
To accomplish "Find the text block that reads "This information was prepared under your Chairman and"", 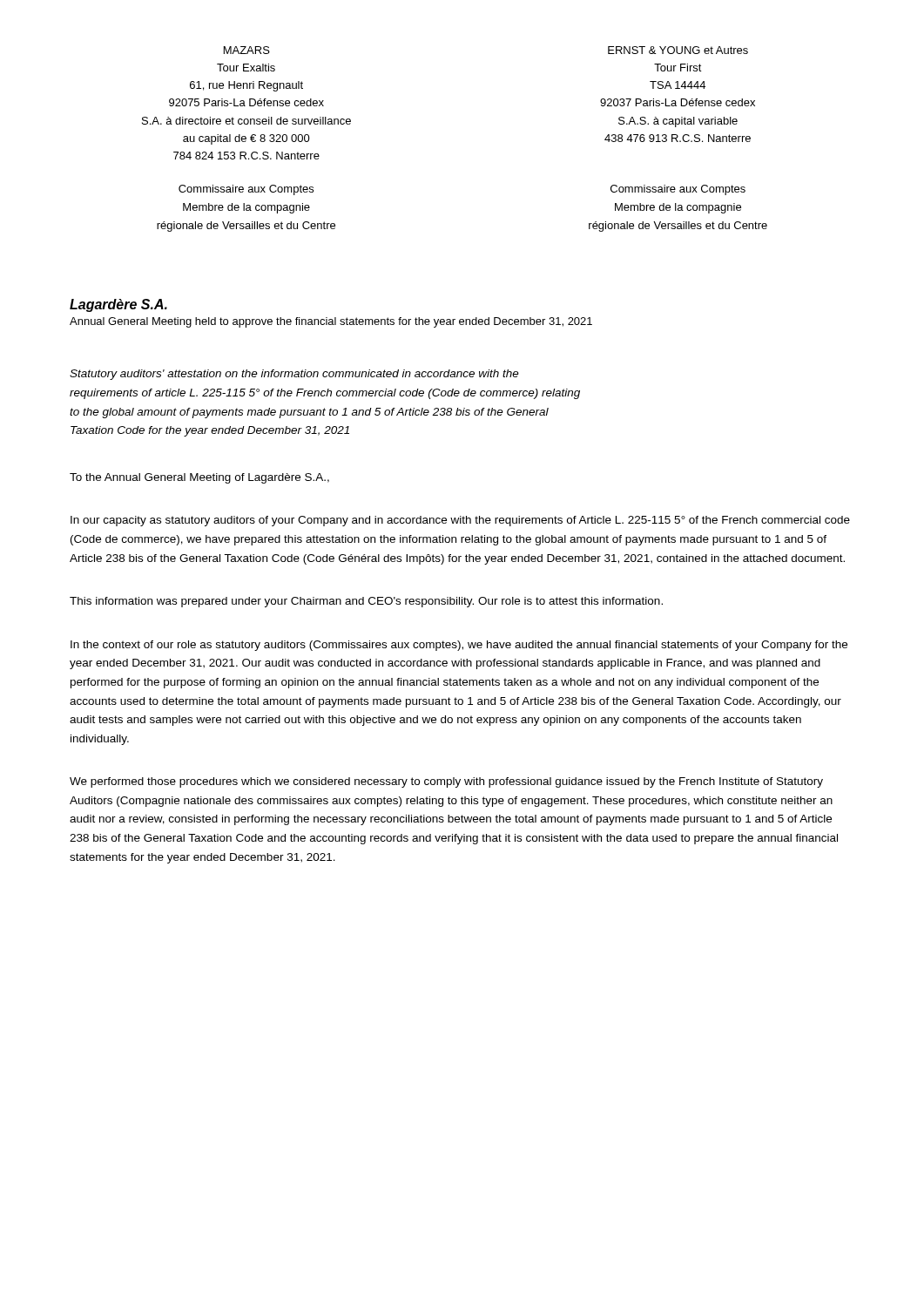I will click(367, 601).
